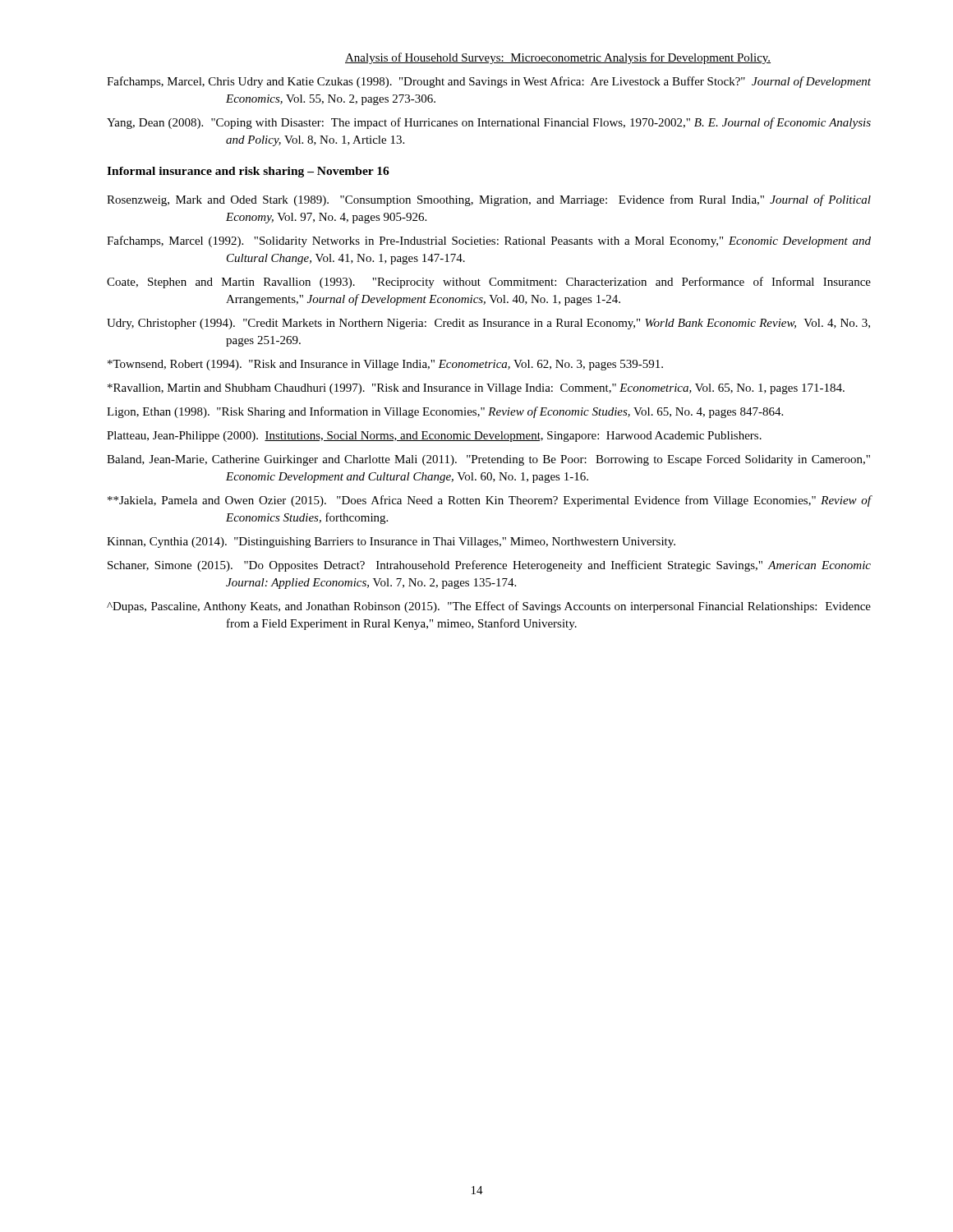This screenshot has height=1232, width=953.
Task: Locate the list item that says "Fafchamps, Marcel, Chris"
Action: click(489, 90)
